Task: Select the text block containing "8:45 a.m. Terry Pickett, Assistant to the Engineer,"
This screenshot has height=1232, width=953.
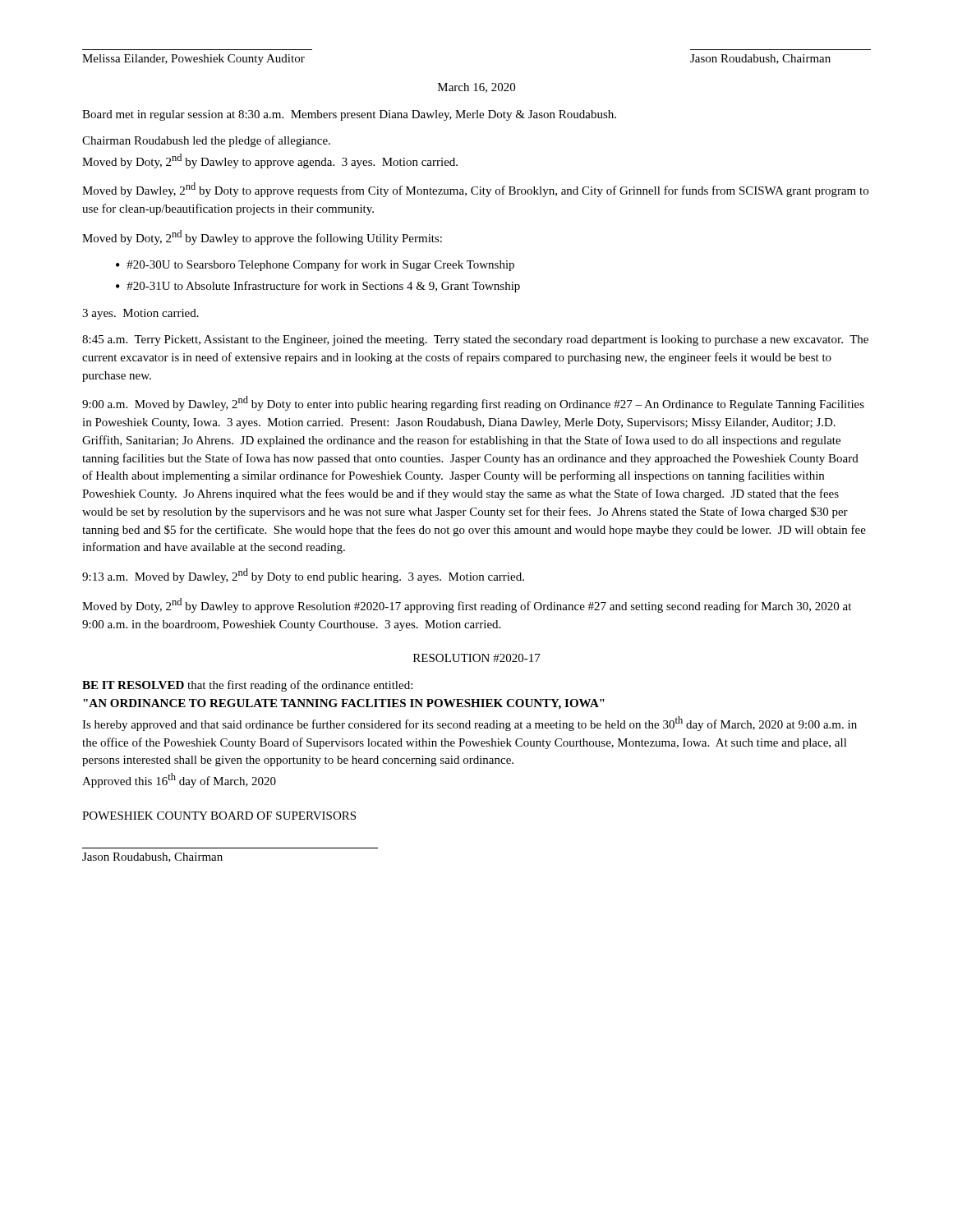Action: click(x=475, y=357)
